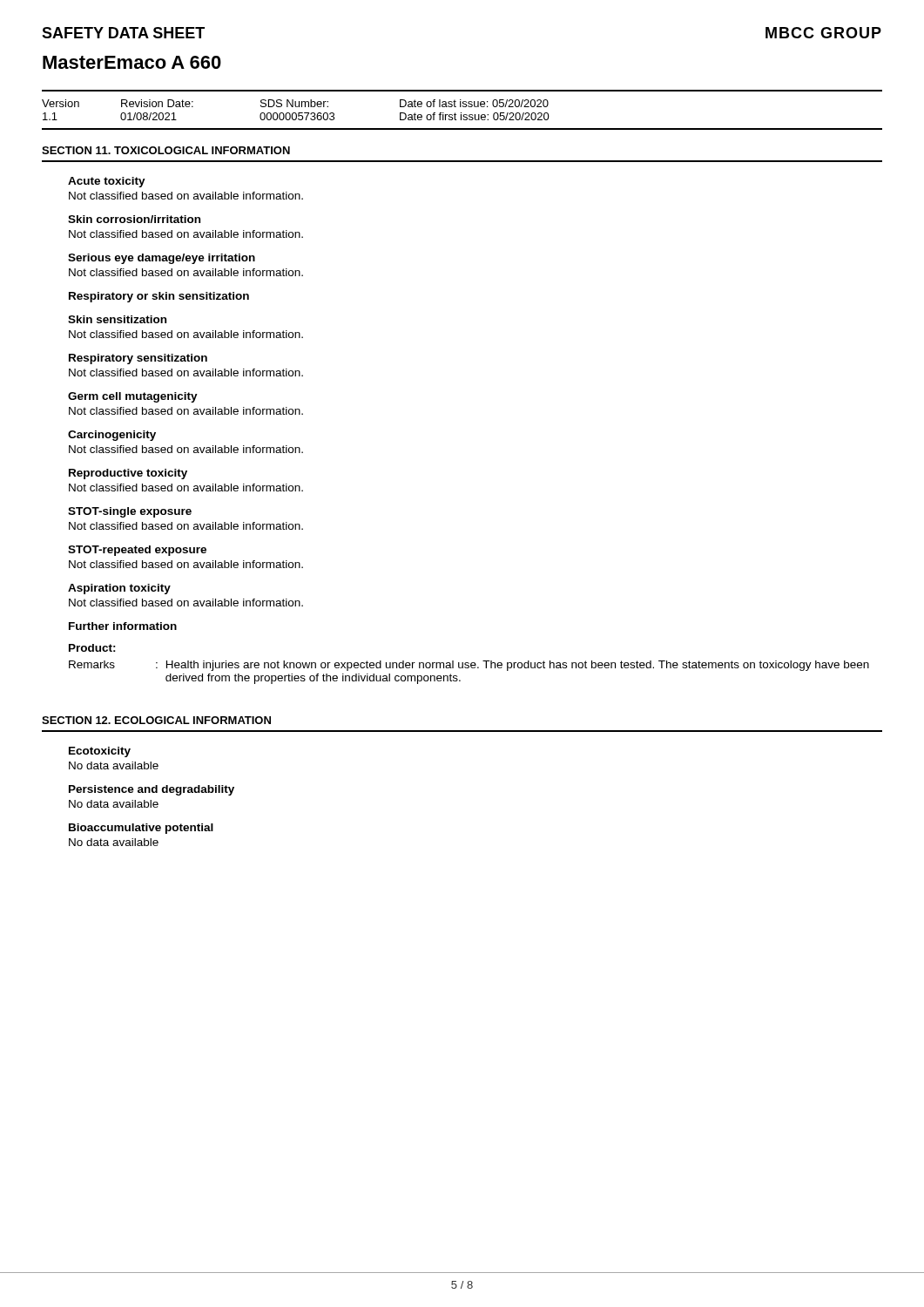
Task: Locate the text "STOT-repeated exposure"
Action: pyautogui.click(x=137, y=549)
